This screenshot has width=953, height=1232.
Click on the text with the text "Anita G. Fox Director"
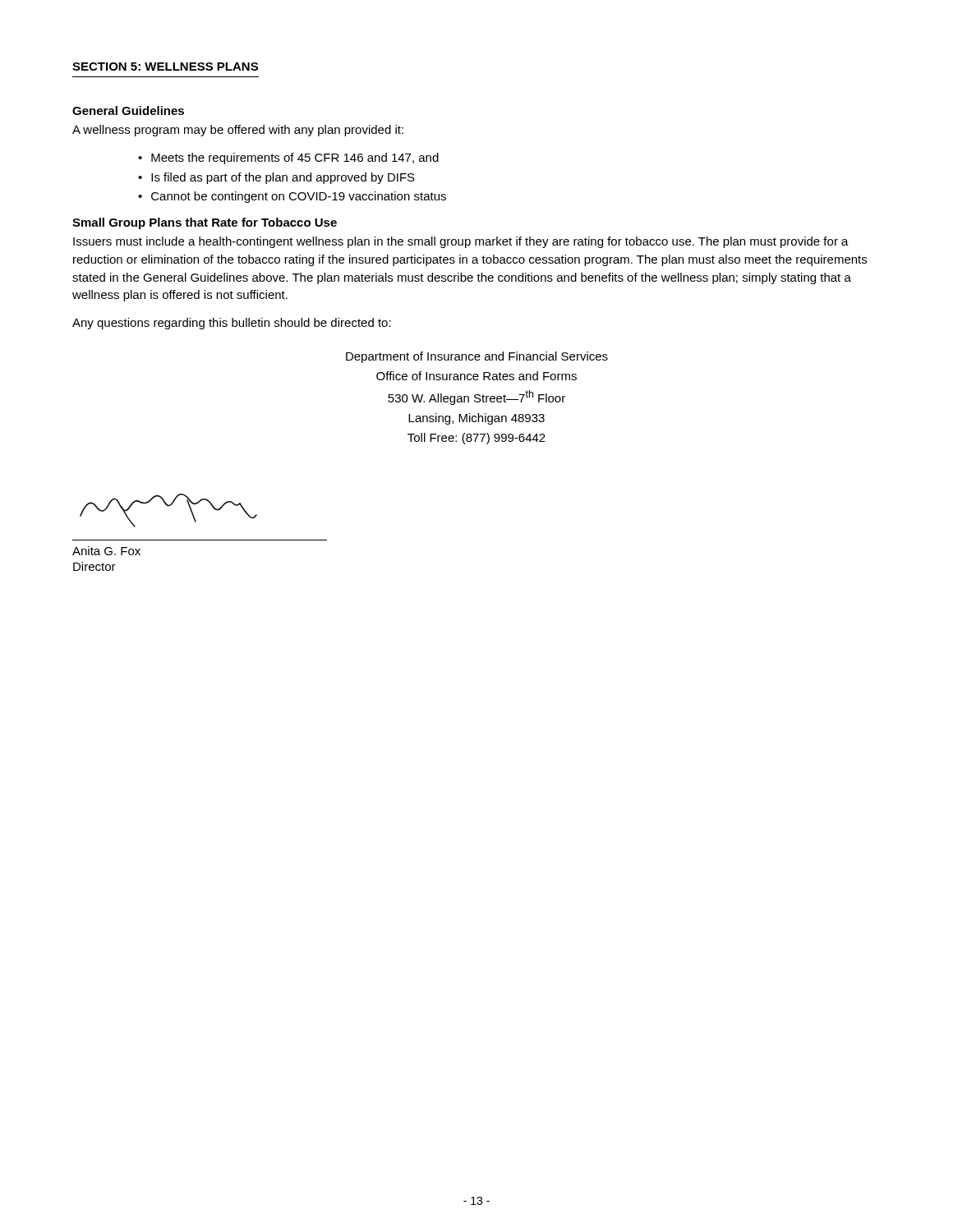106,551
